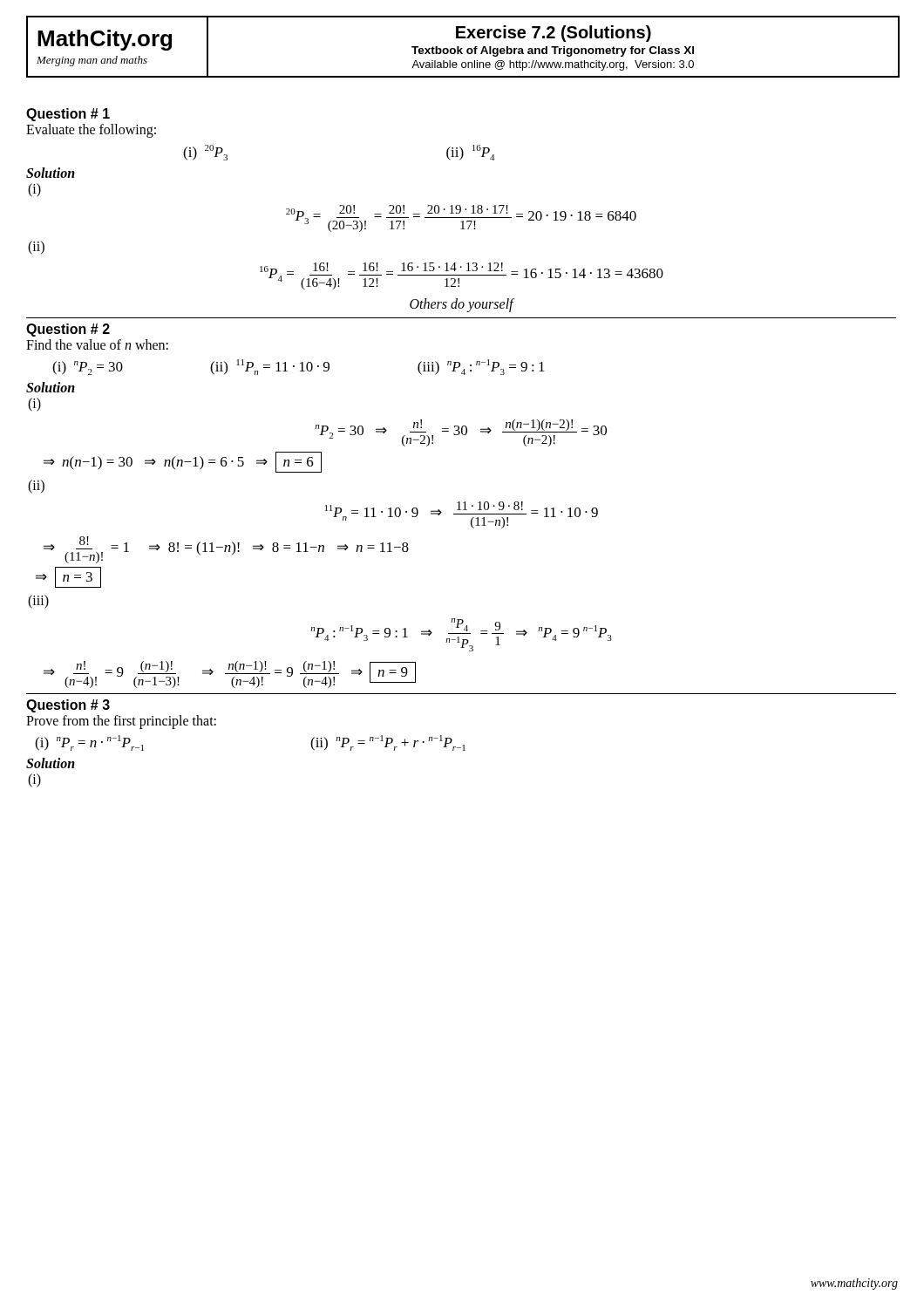Screen dimensions: 1308x924
Task: Where is the formula that starts "nP4 : n−1P3 = 9"?
Action: point(461,634)
